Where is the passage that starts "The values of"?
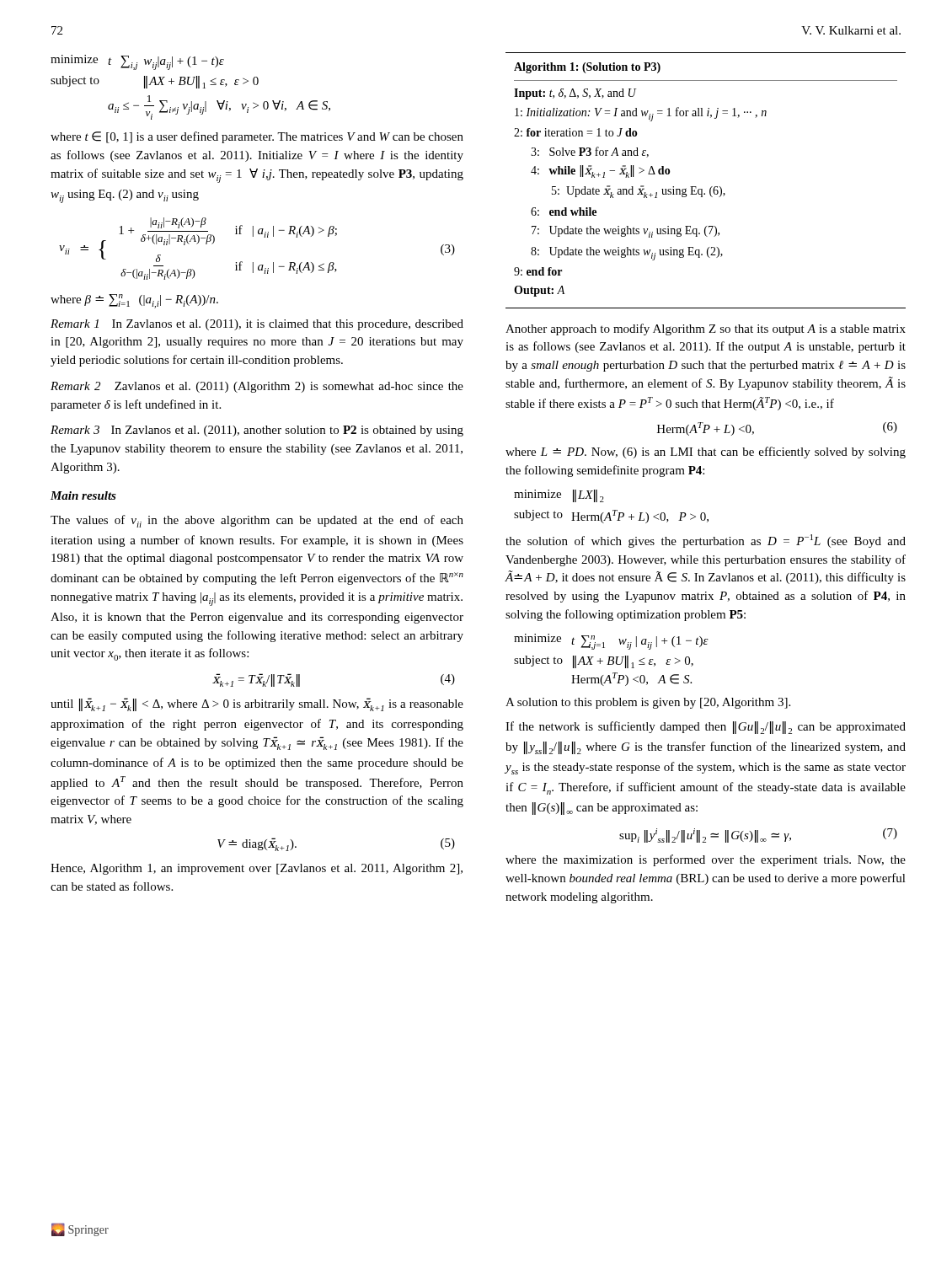This screenshot has width=952, height=1264. [257, 588]
